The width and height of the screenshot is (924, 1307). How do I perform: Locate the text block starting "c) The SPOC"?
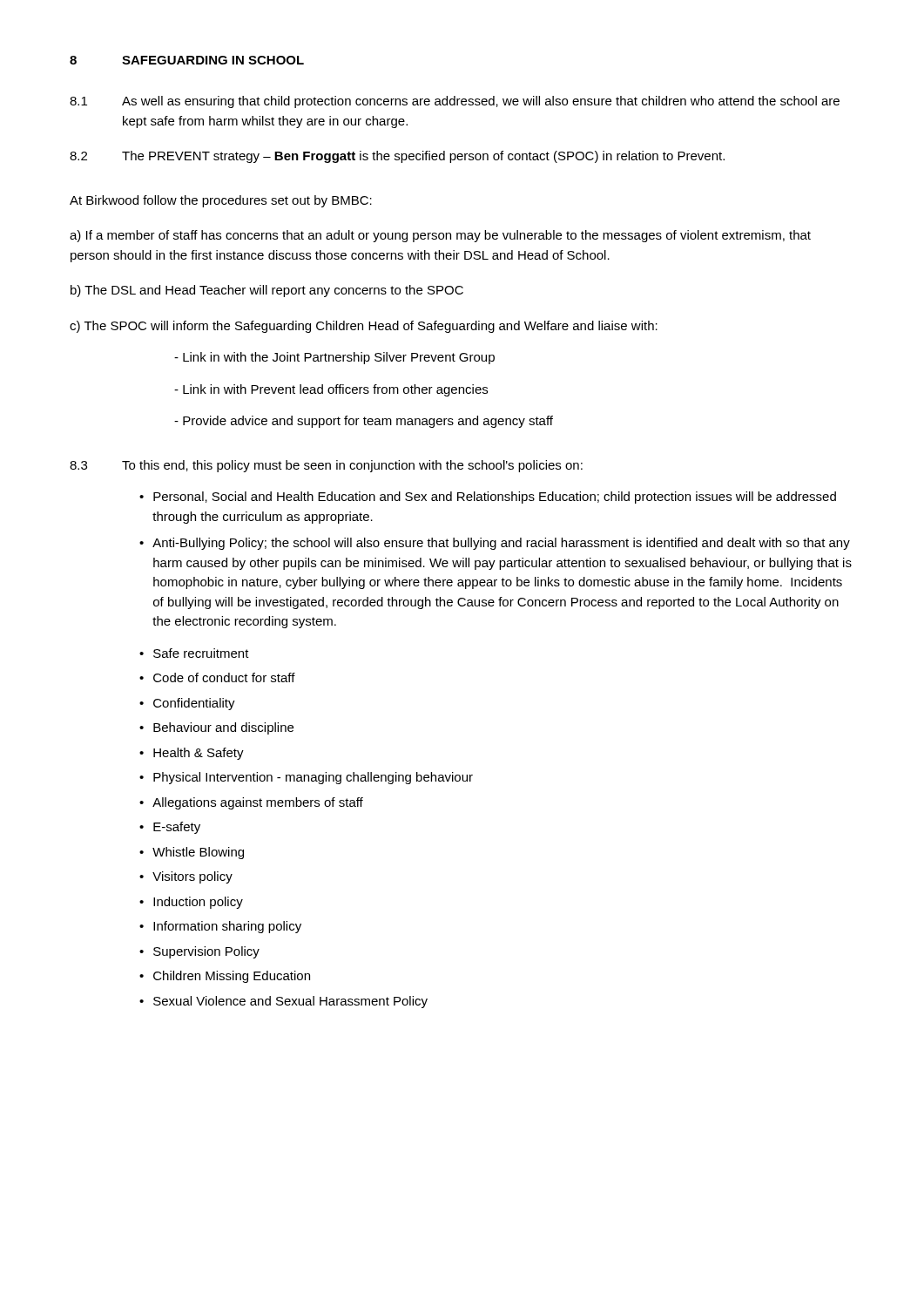pos(364,325)
